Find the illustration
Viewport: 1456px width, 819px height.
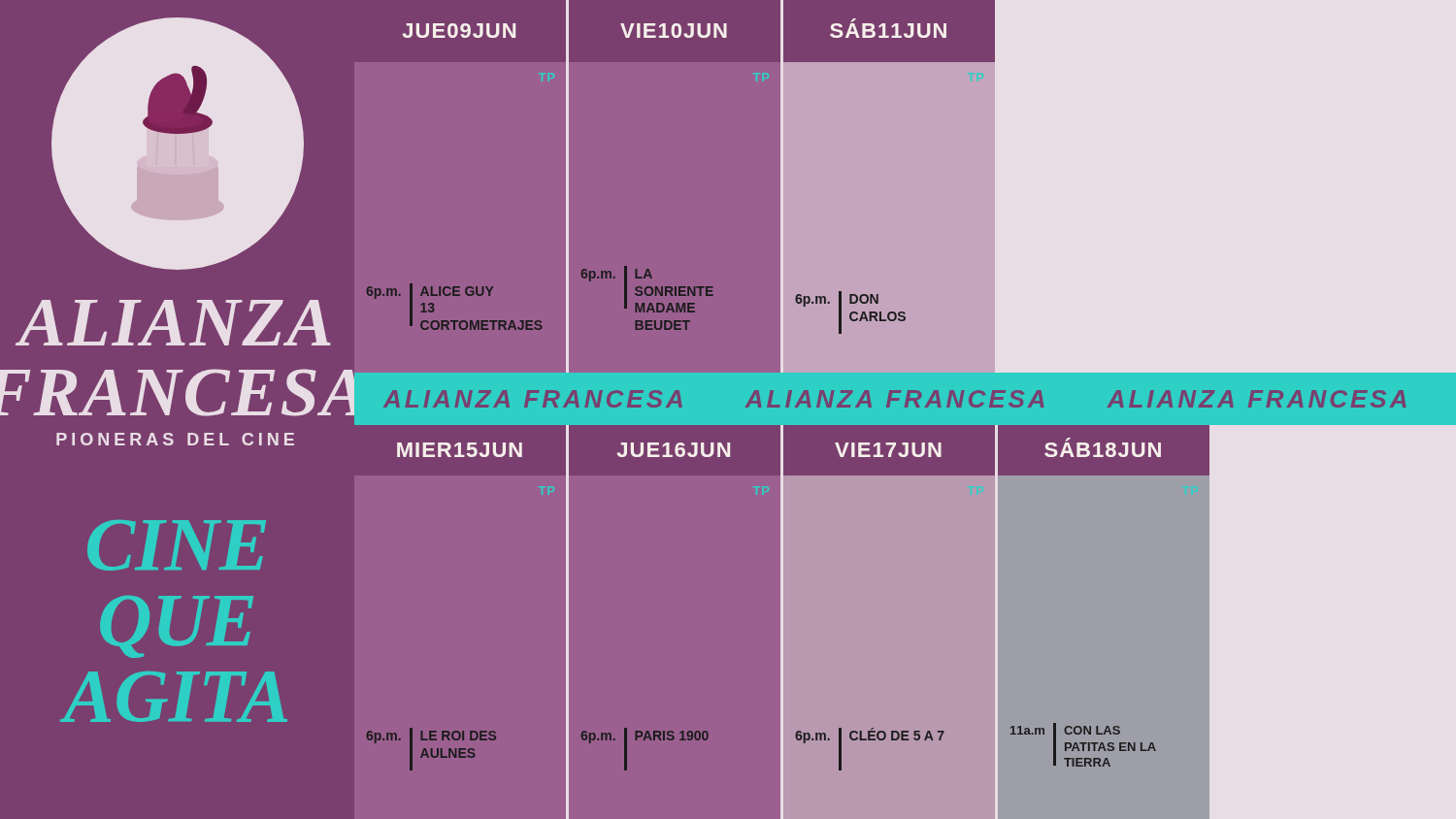coord(177,144)
